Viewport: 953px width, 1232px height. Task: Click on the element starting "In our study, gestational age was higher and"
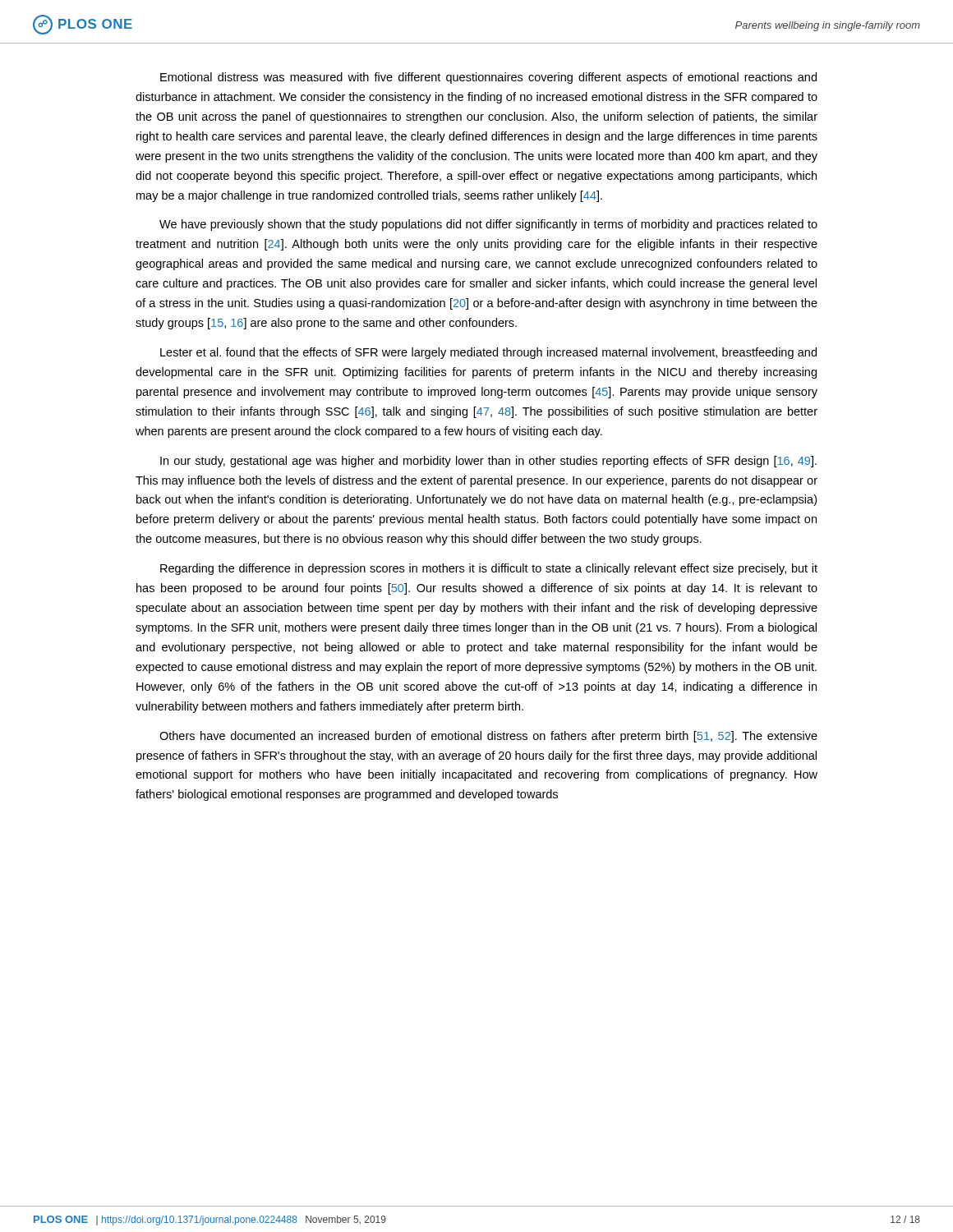(476, 500)
